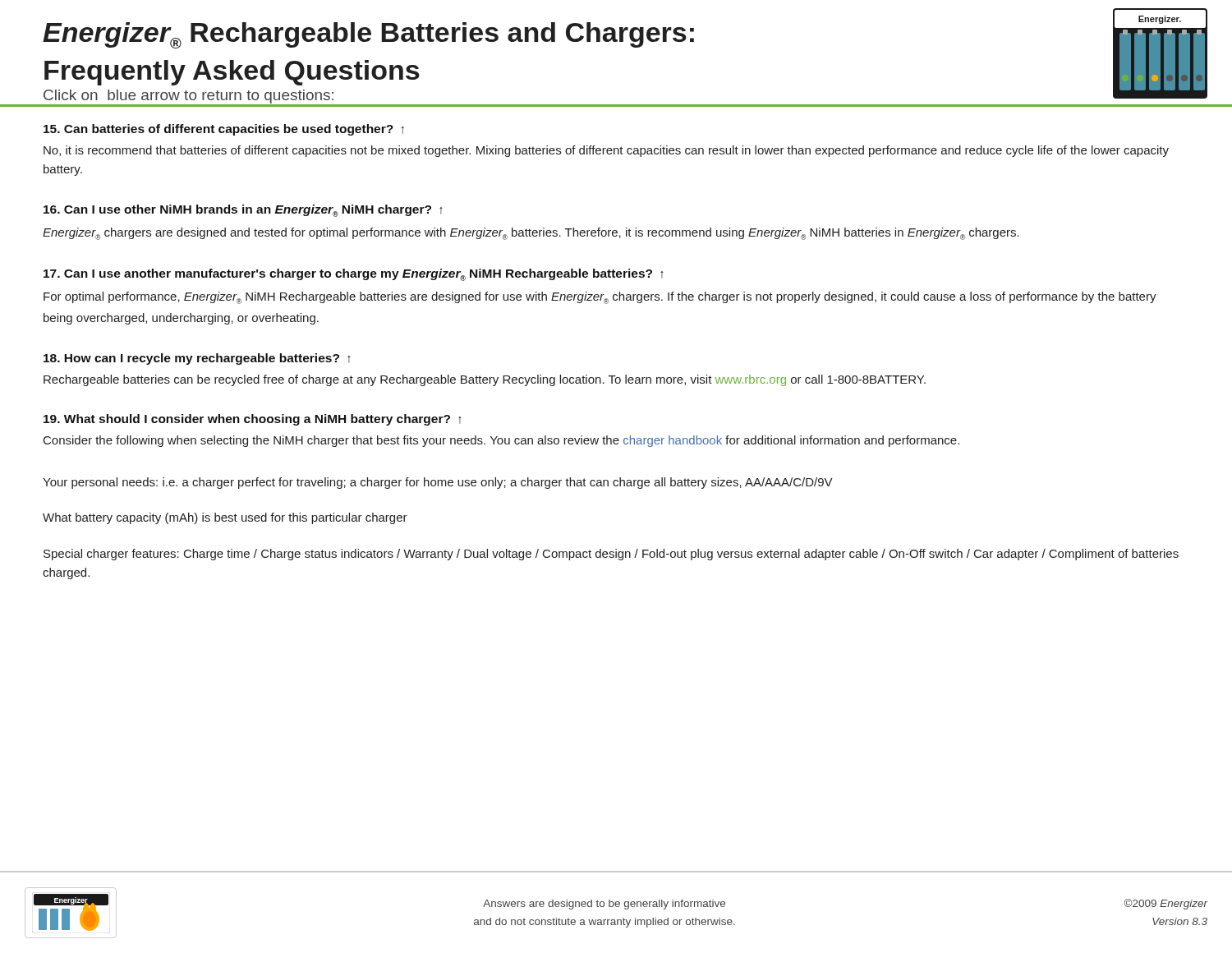The image size is (1232, 953).
Task: Locate the region starting "16. Can I use other NiMH brands in"
Action: click(243, 210)
